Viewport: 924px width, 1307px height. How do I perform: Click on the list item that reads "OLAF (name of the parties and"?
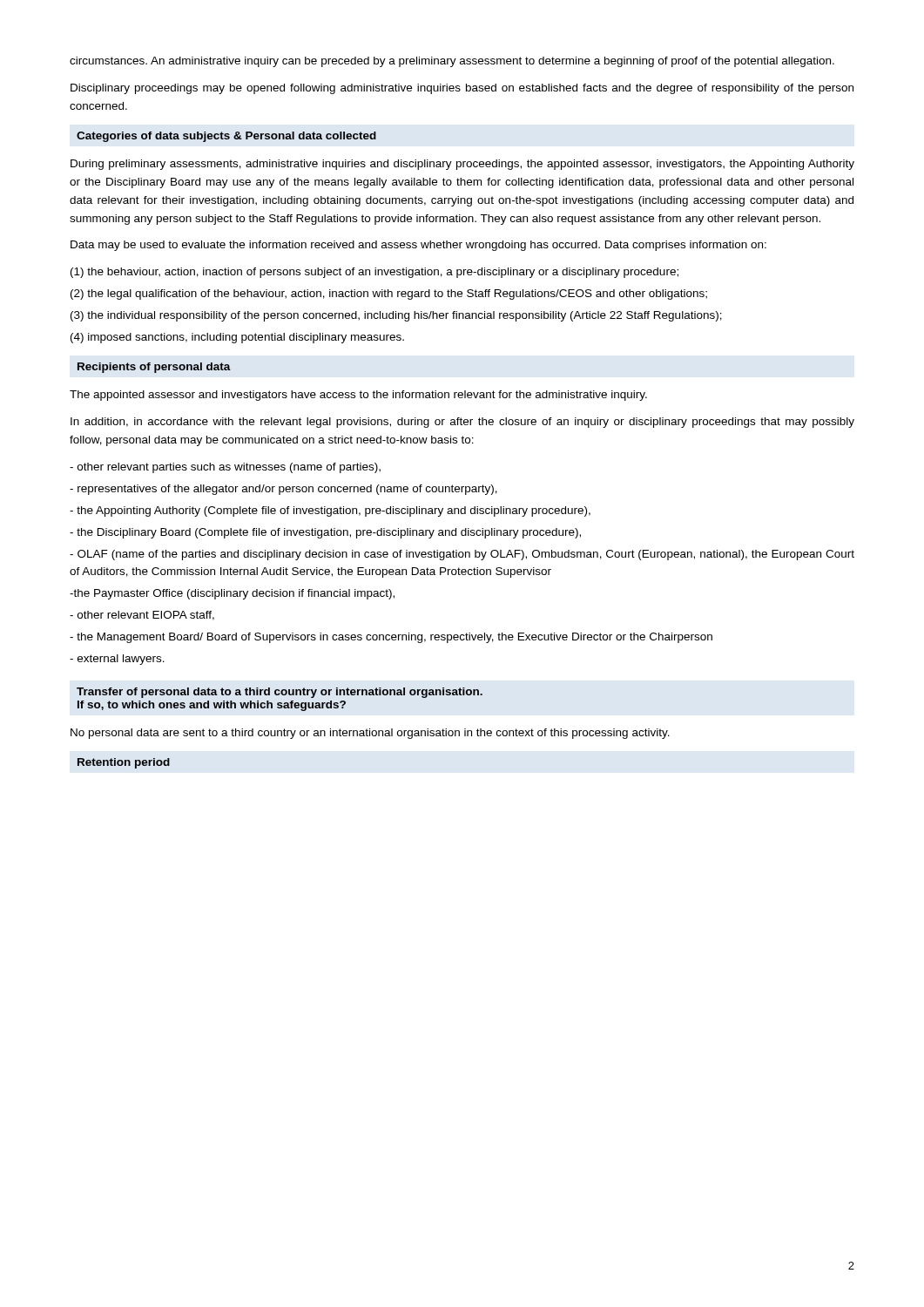coord(462,562)
